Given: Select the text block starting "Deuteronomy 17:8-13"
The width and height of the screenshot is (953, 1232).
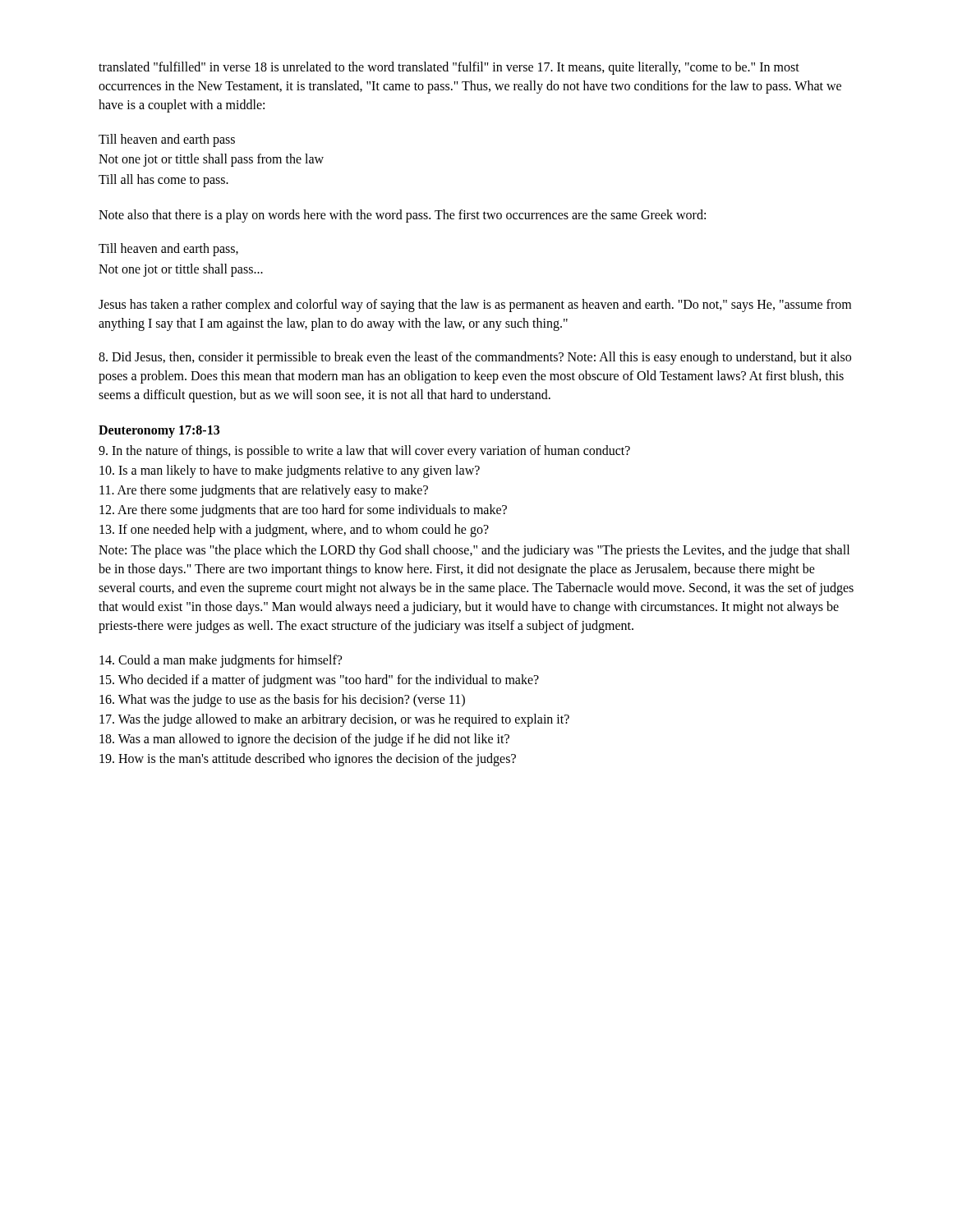Looking at the screenshot, I should pyautogui.click(x=159, y=430).
